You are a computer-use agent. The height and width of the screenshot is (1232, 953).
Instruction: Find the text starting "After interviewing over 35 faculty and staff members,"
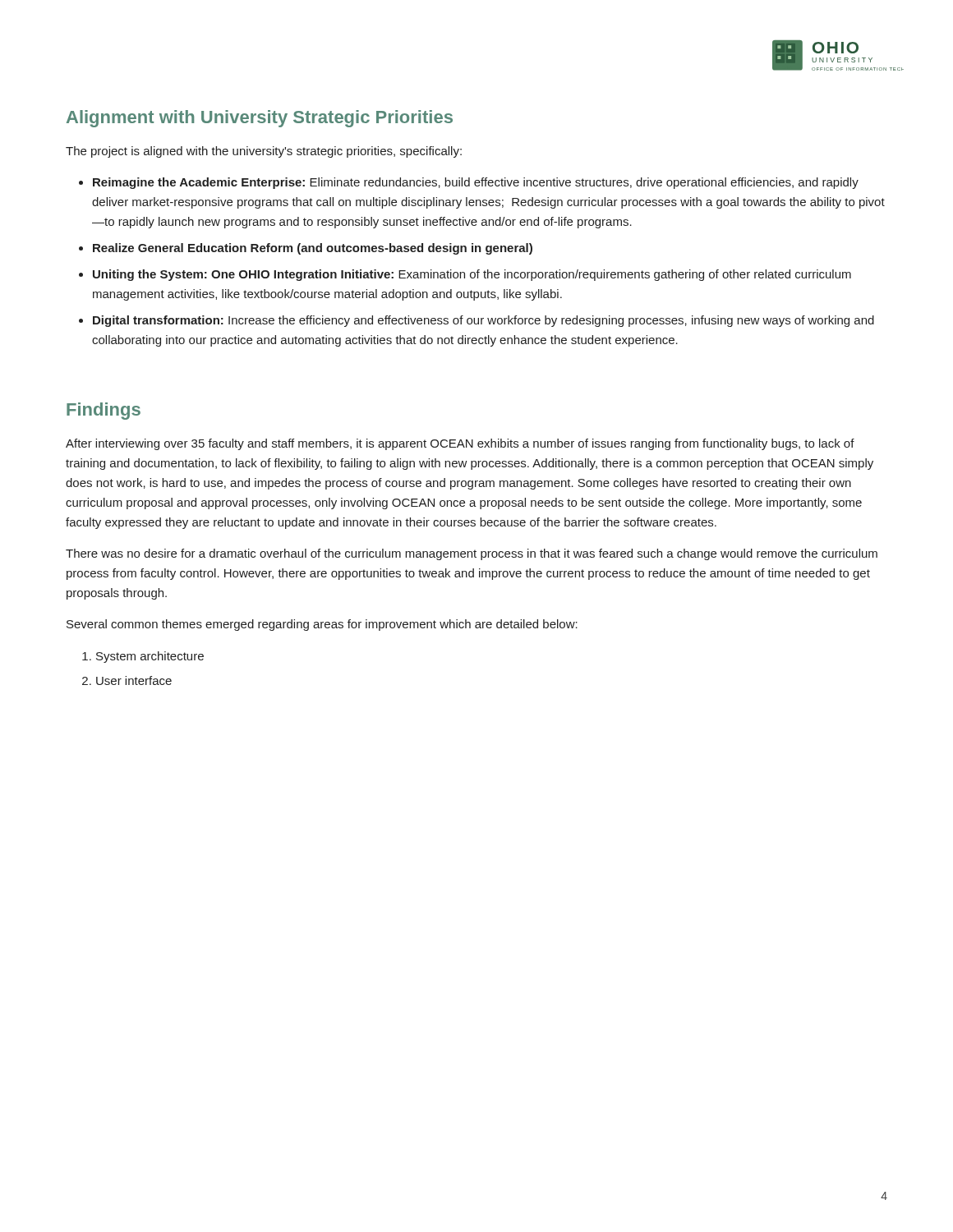pos(470,483)
